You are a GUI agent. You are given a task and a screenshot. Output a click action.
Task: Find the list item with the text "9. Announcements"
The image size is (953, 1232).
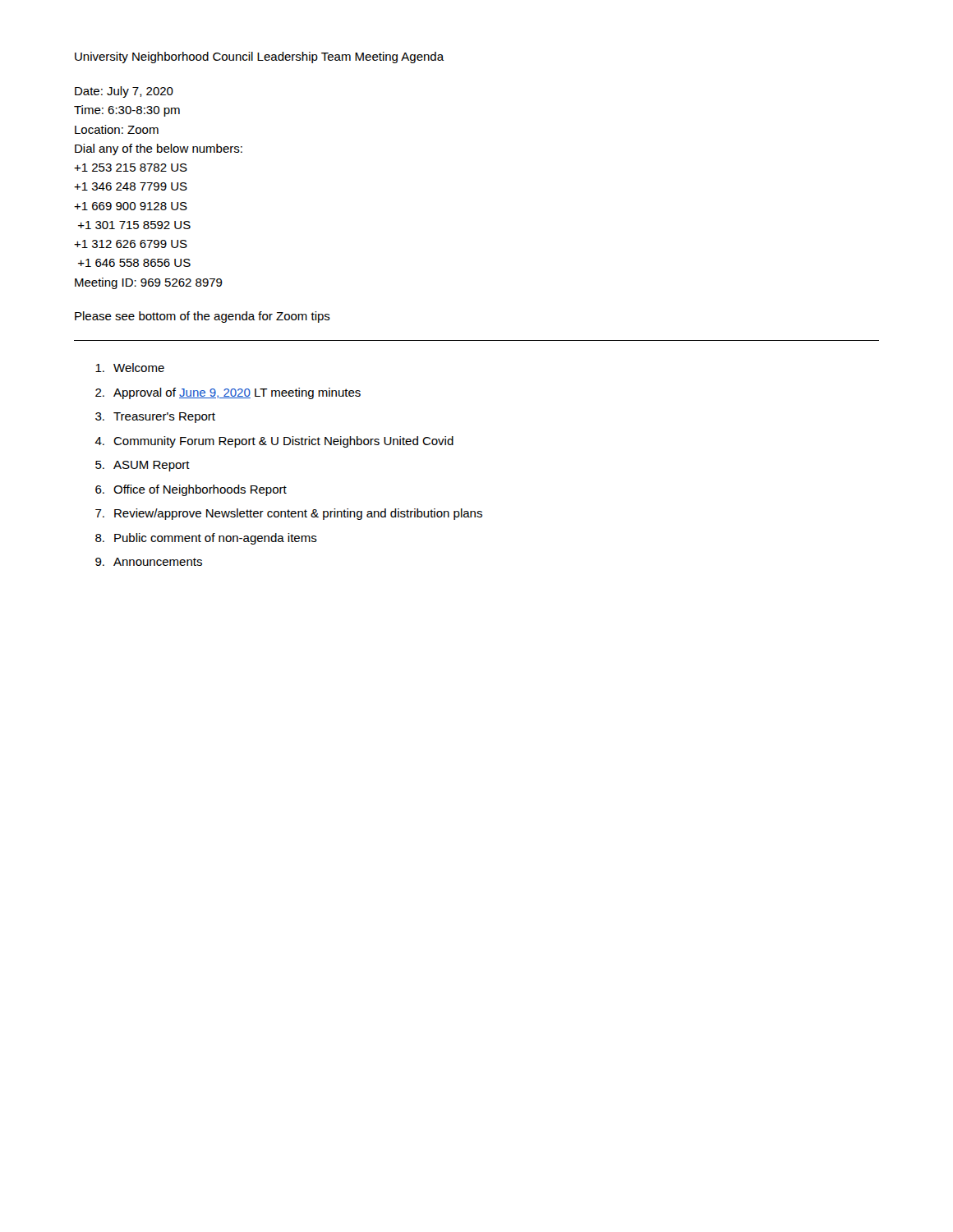tap(138, 562)
